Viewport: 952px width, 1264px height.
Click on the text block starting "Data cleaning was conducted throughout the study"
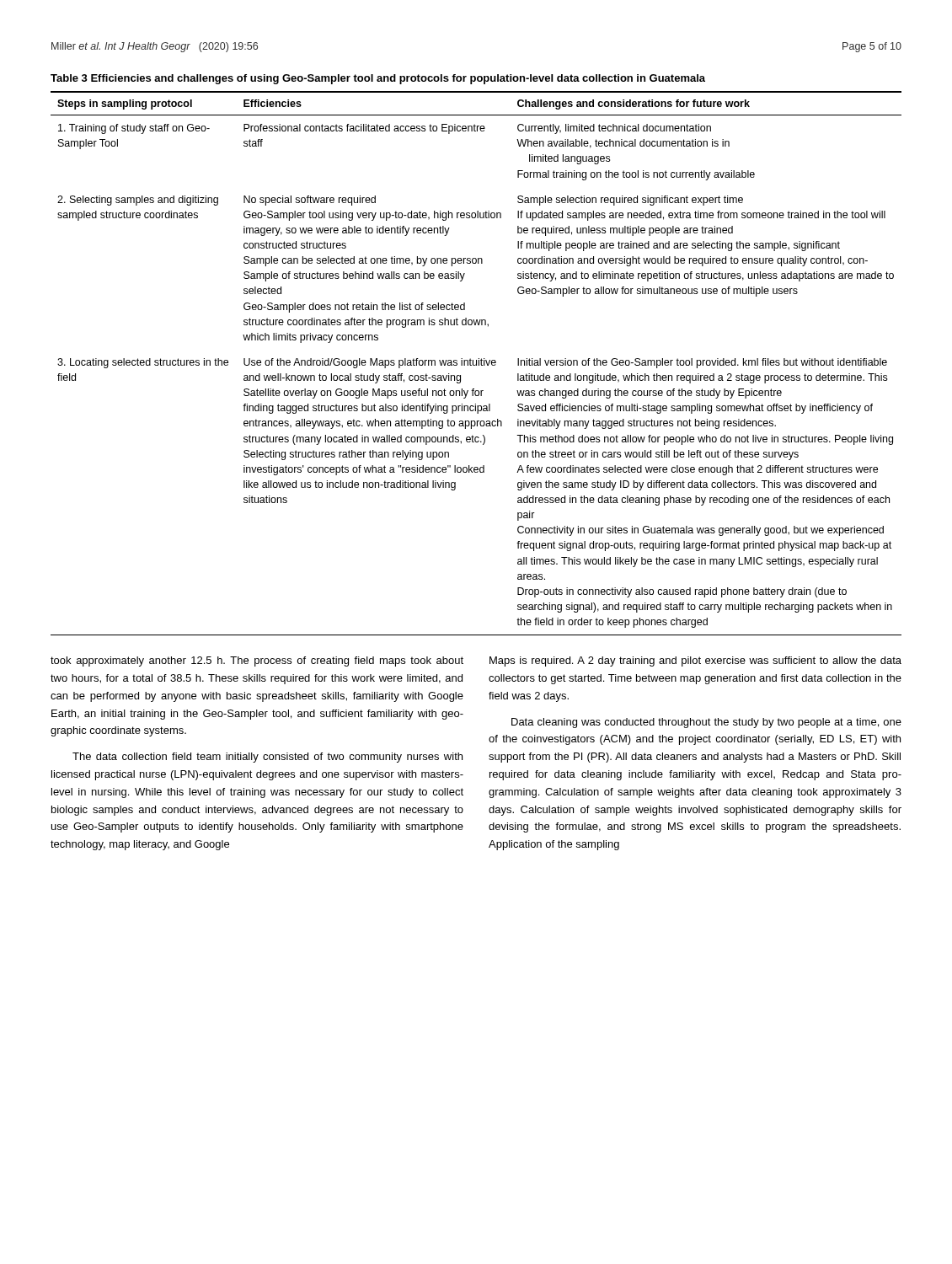click(x=695, y=783)
